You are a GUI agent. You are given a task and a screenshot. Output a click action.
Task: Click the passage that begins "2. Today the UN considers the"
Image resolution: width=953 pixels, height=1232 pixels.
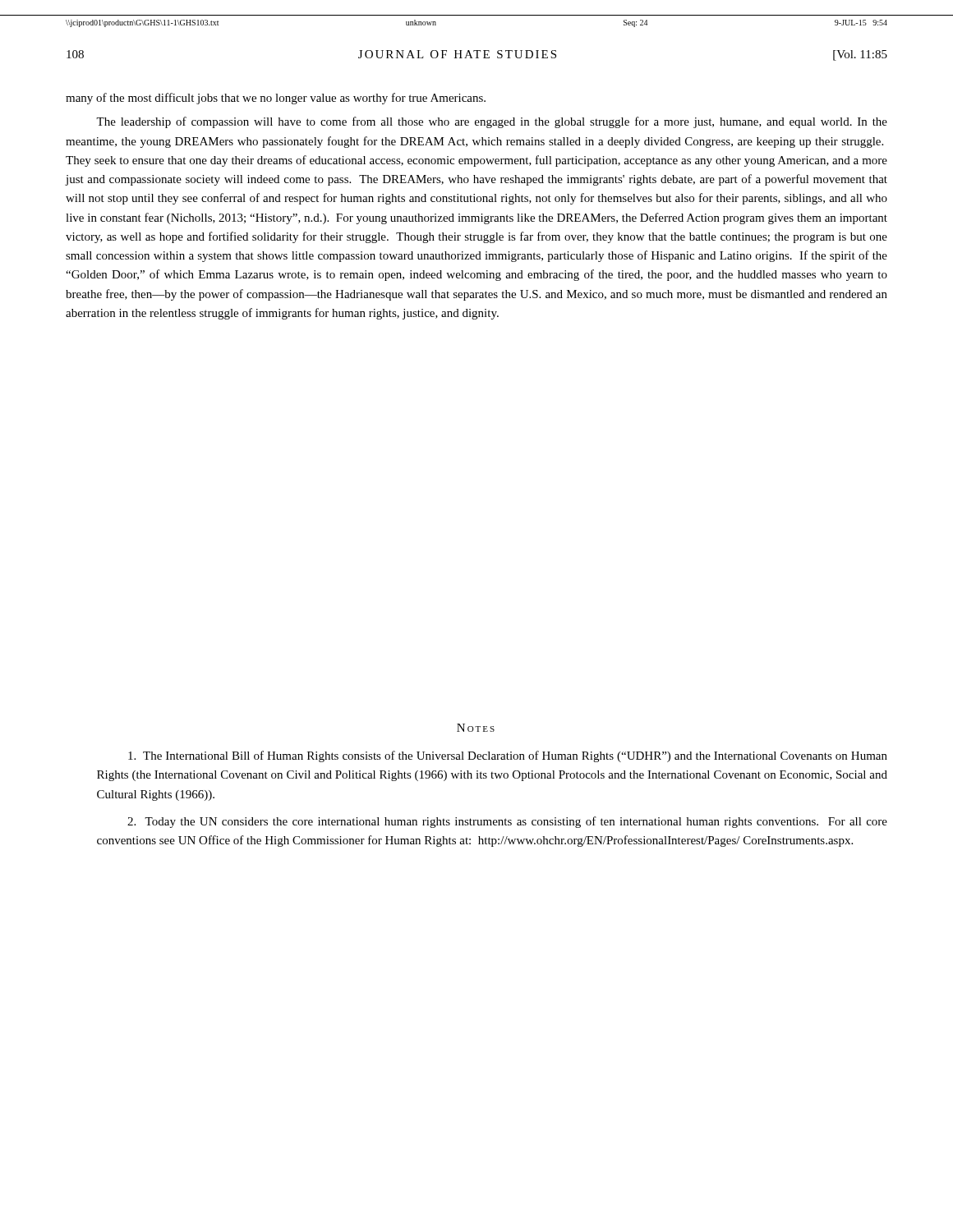pyautogui.click(x=492, y=831)
